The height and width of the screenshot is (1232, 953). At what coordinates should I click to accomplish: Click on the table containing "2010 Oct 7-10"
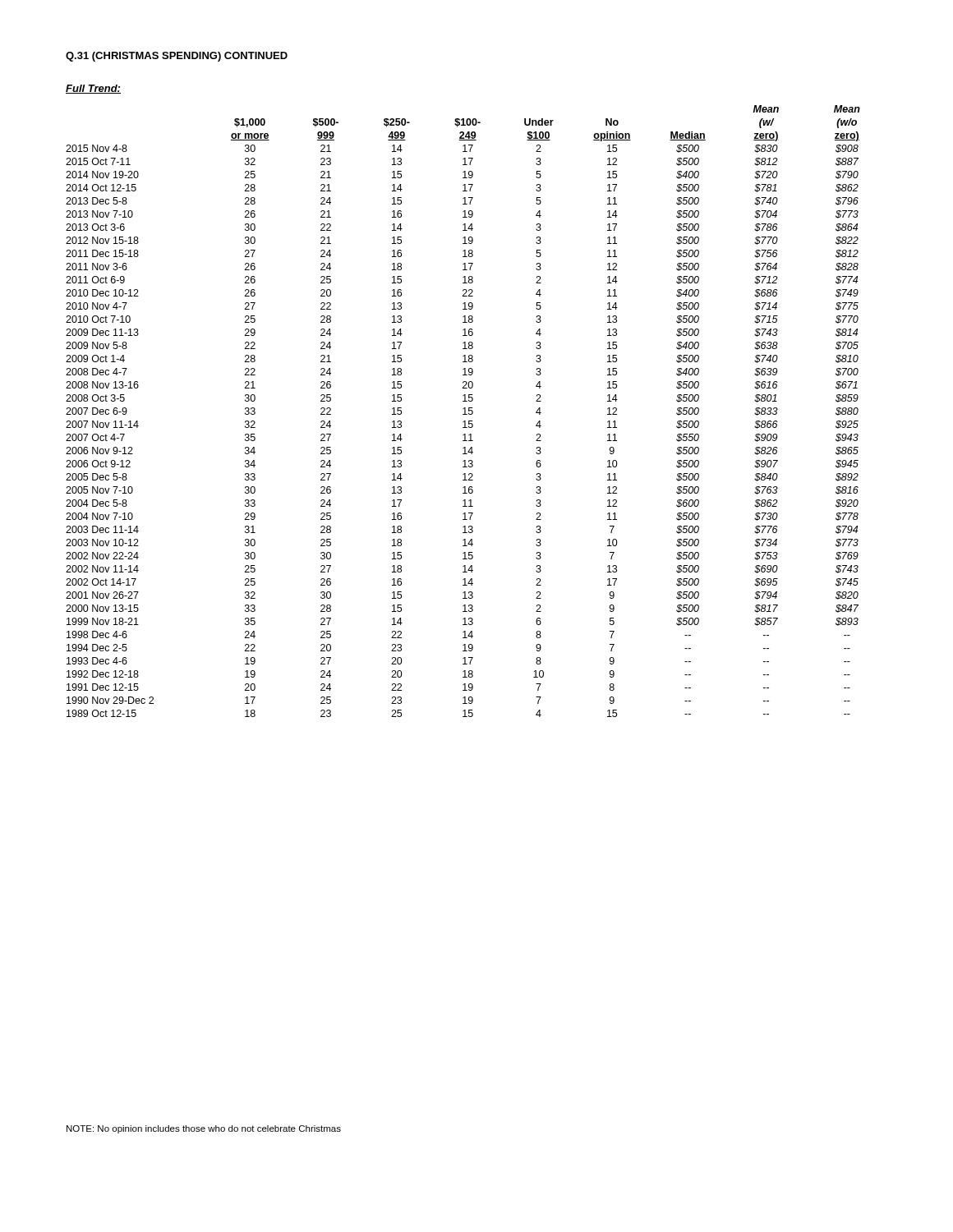[x=476, y=411]
